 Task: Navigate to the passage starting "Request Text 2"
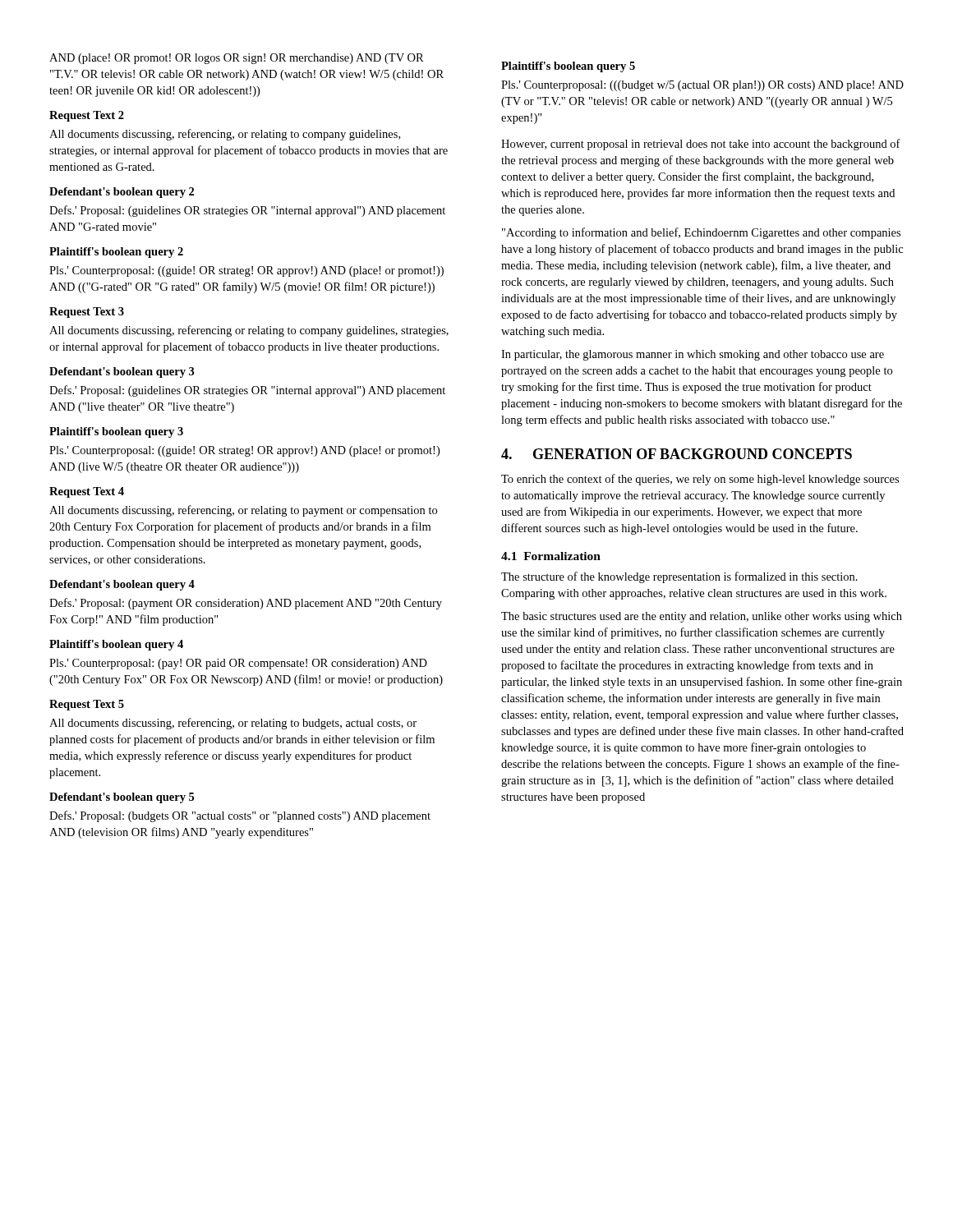click(87, 115)
